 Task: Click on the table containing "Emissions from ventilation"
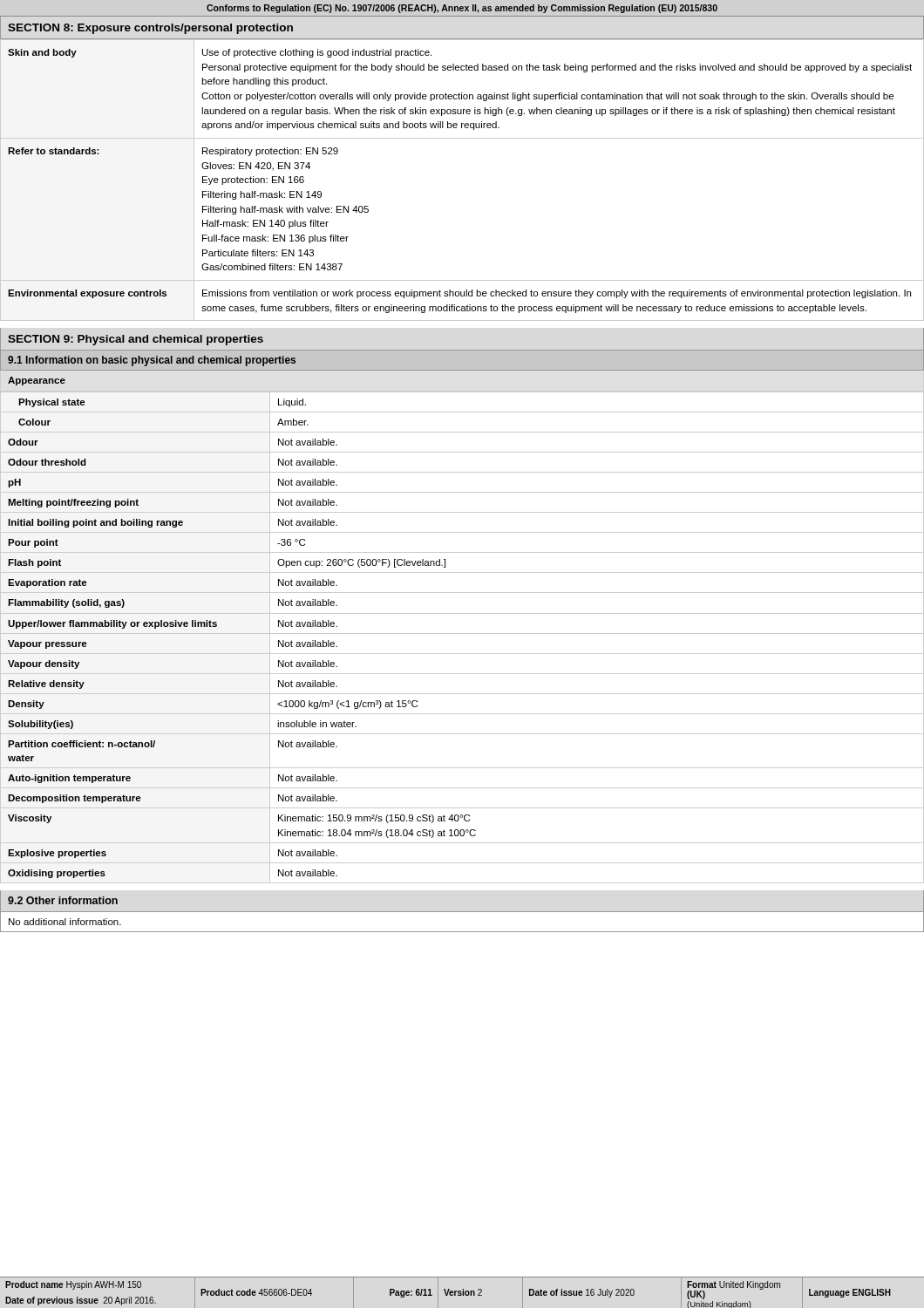[x=462, y=180]
